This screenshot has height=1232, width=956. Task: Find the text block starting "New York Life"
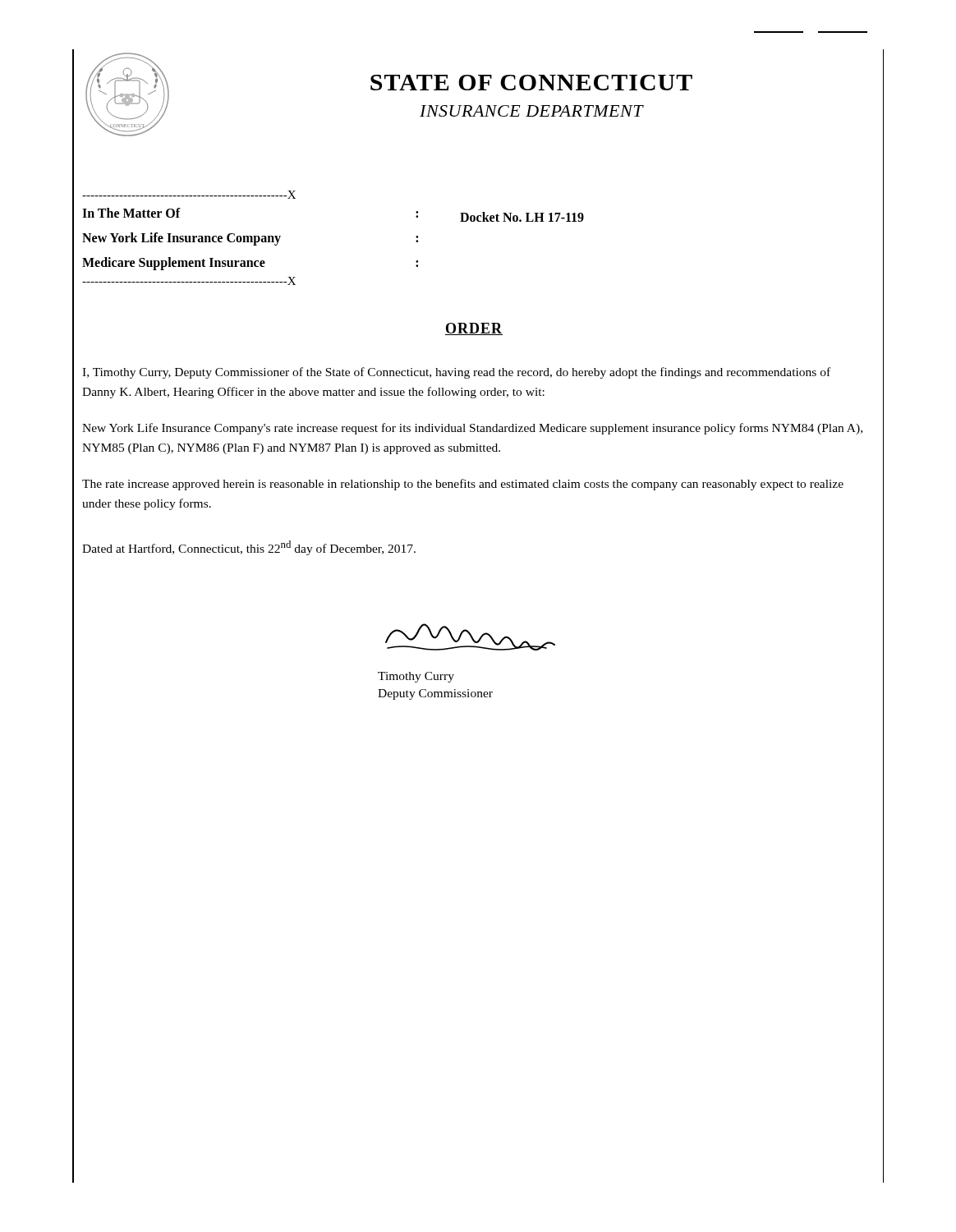473,437
